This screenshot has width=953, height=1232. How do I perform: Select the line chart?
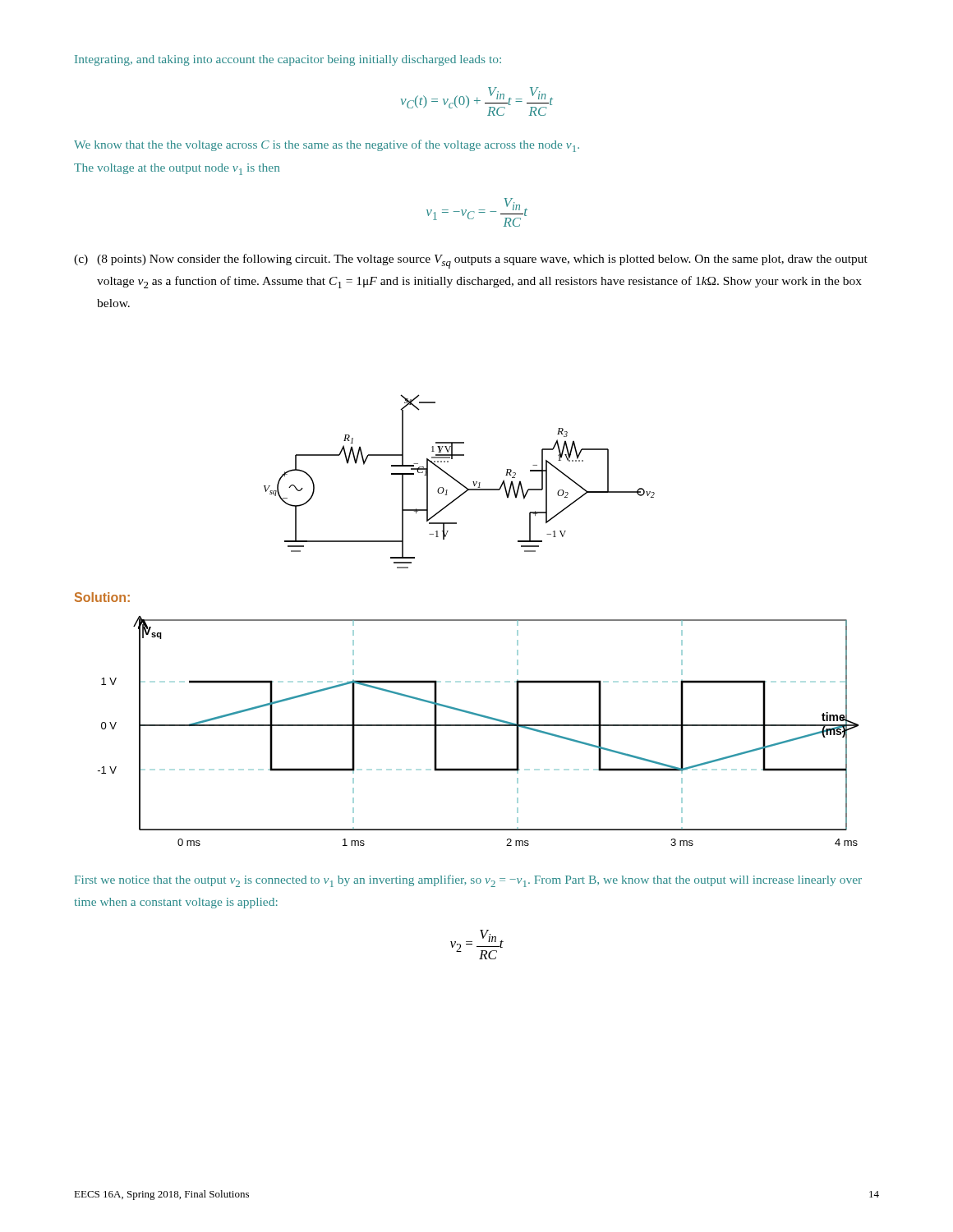[476, 737]
